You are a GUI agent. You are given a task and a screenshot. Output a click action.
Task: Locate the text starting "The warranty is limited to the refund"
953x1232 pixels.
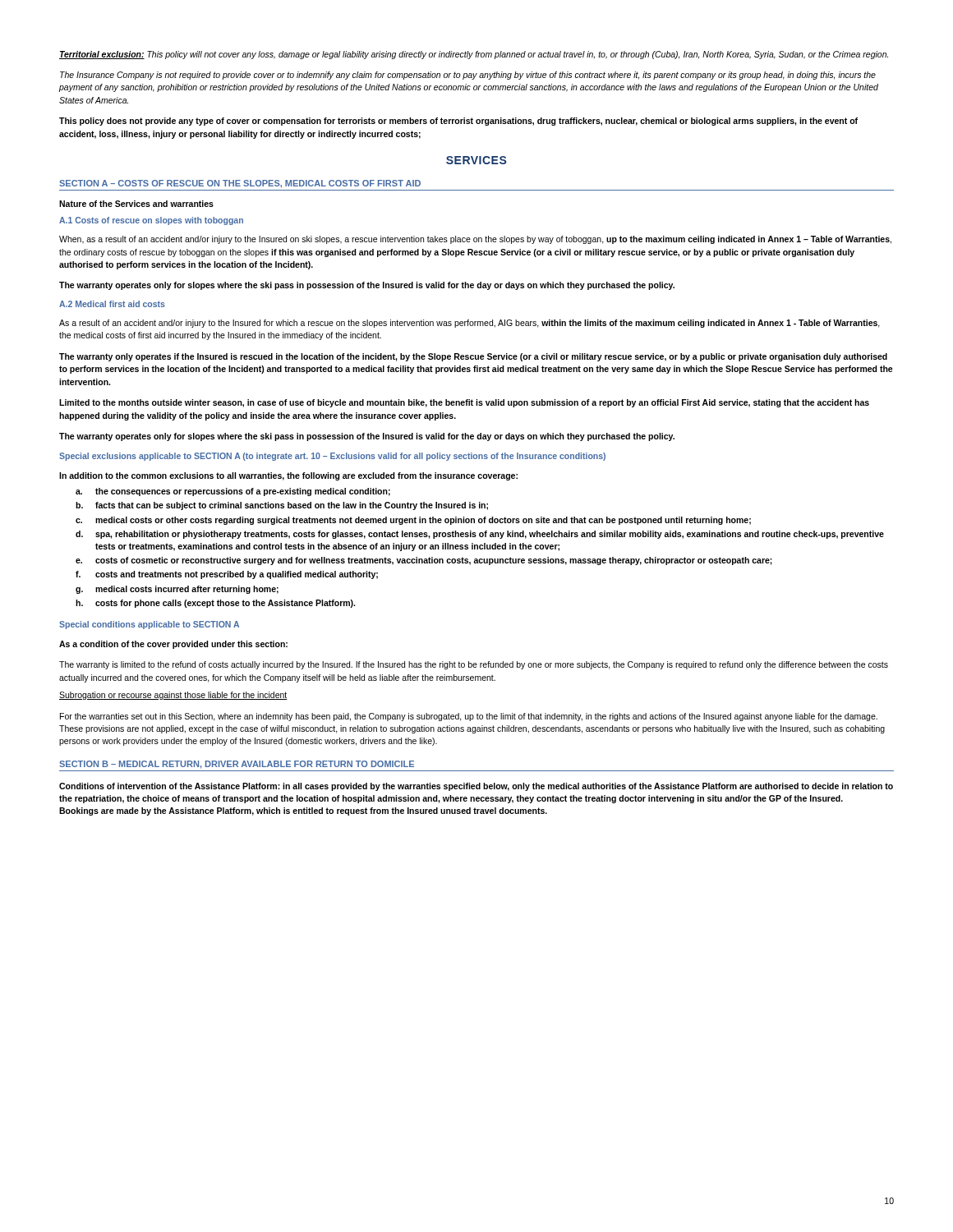point(476,672)
